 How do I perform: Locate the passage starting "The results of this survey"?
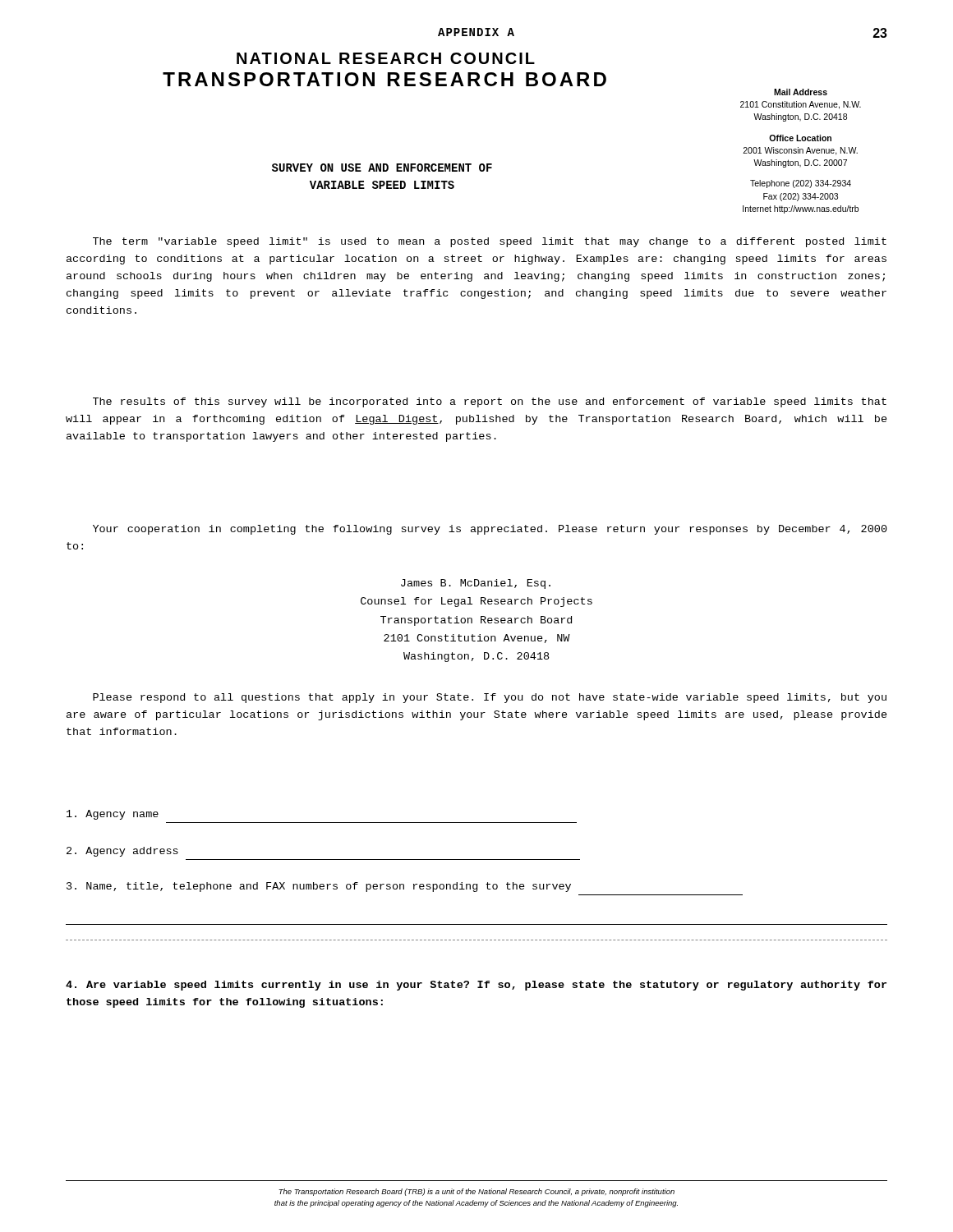click(x=476, y=419)
